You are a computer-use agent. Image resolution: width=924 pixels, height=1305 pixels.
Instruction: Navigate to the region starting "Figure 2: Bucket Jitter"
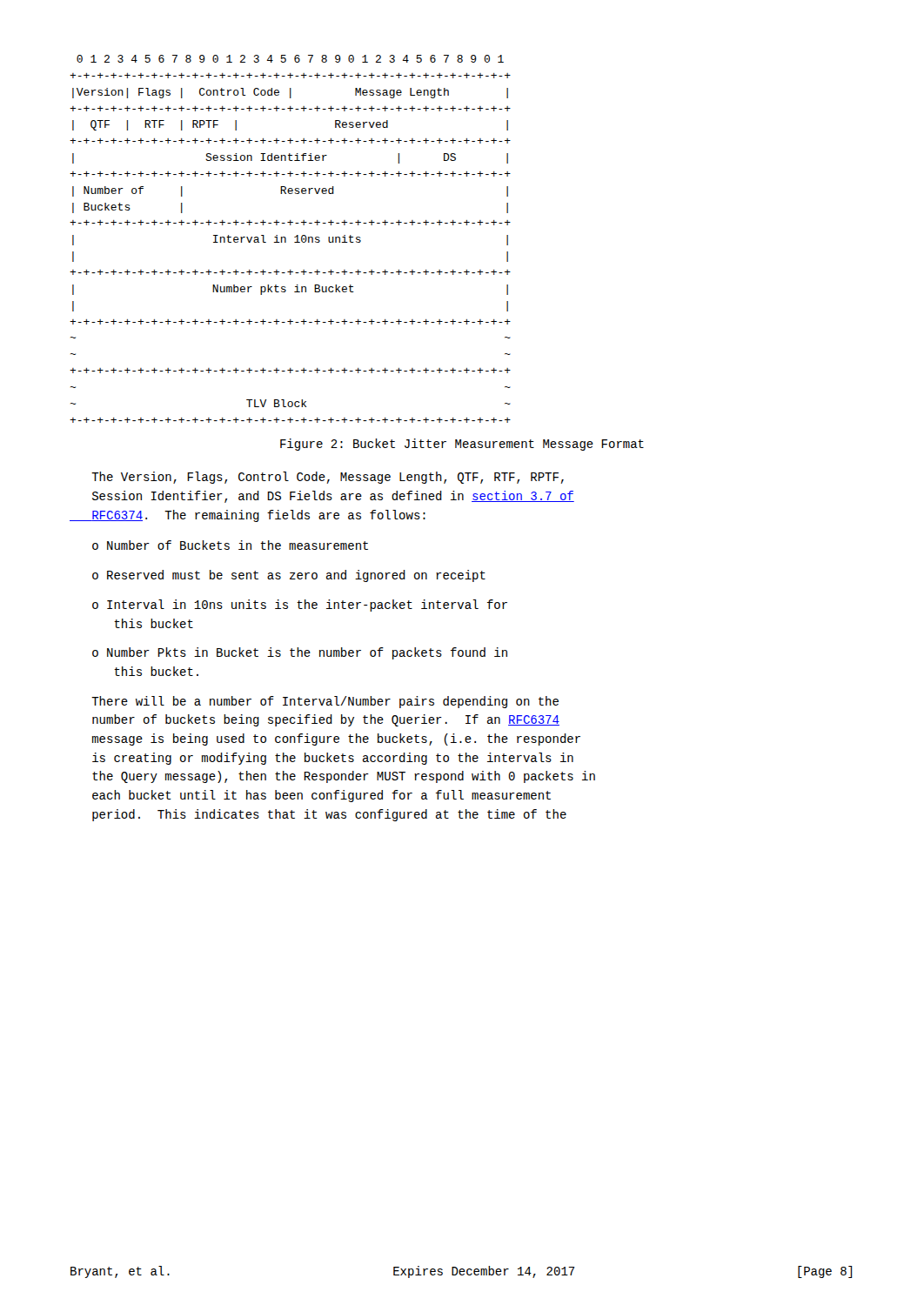(462, 445)
